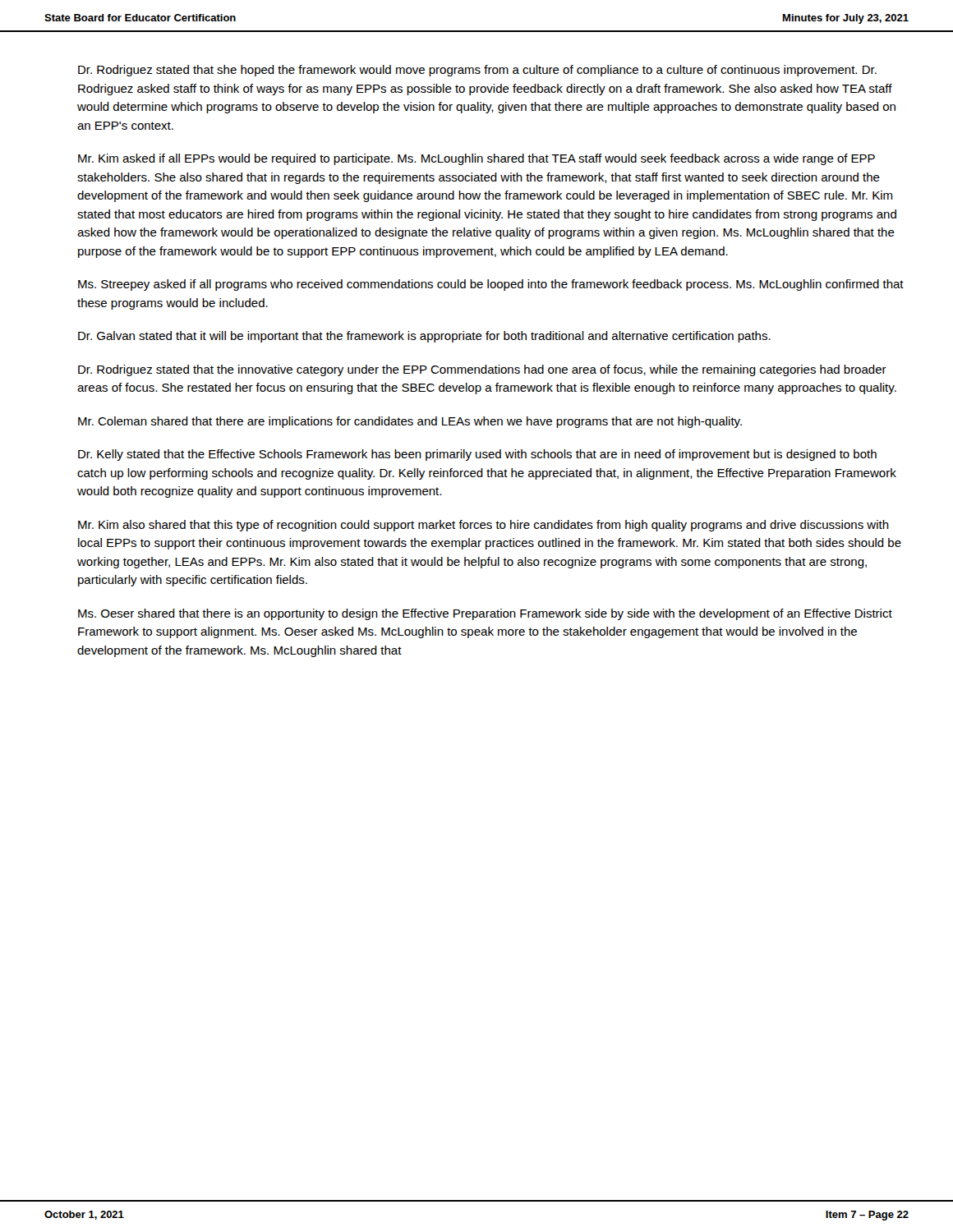
Task: Locate the text block that says "Mr. Coleman shared that"
Action: [410, 421]
